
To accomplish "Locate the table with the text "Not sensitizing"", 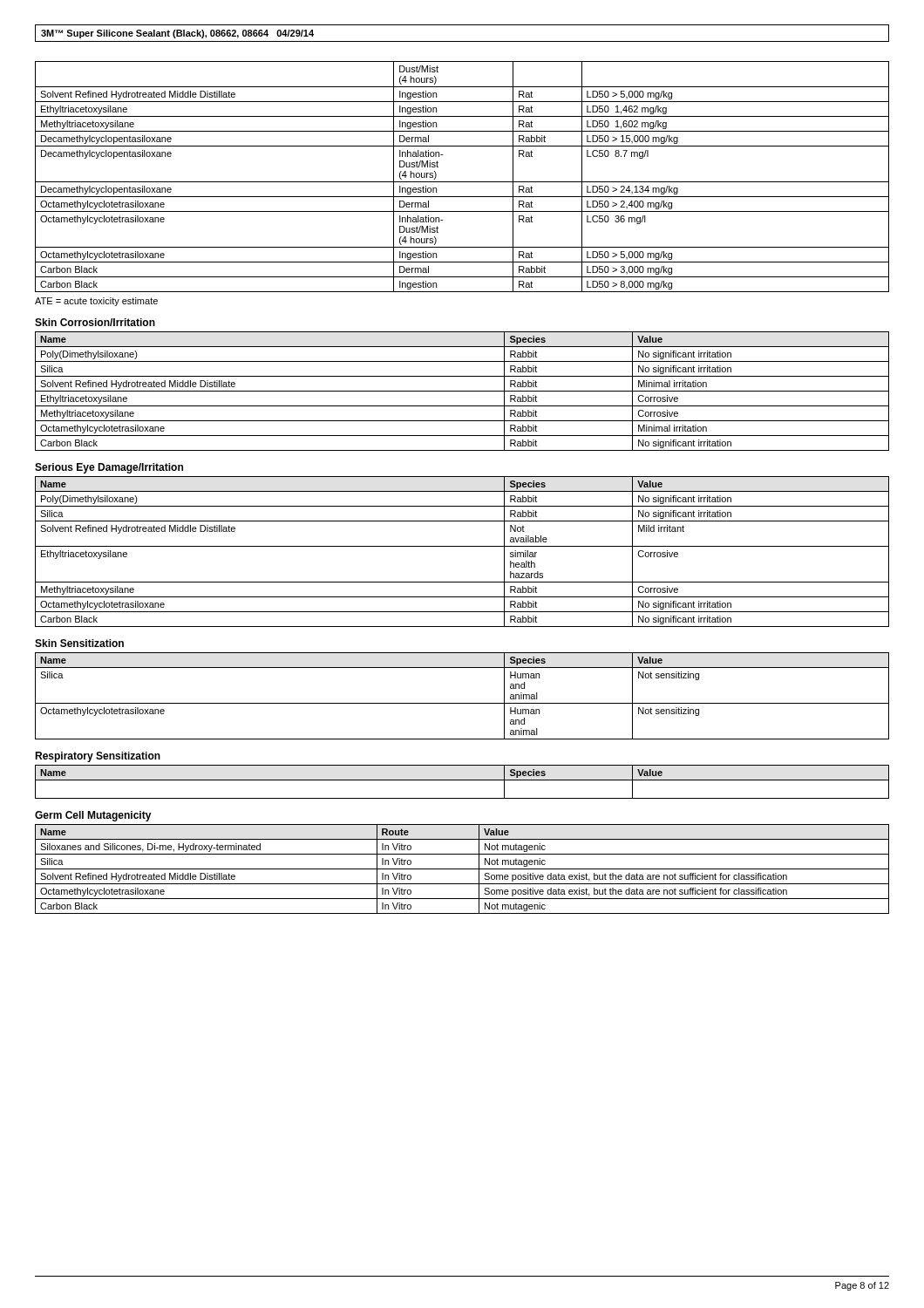I will [x=462, y=696].
